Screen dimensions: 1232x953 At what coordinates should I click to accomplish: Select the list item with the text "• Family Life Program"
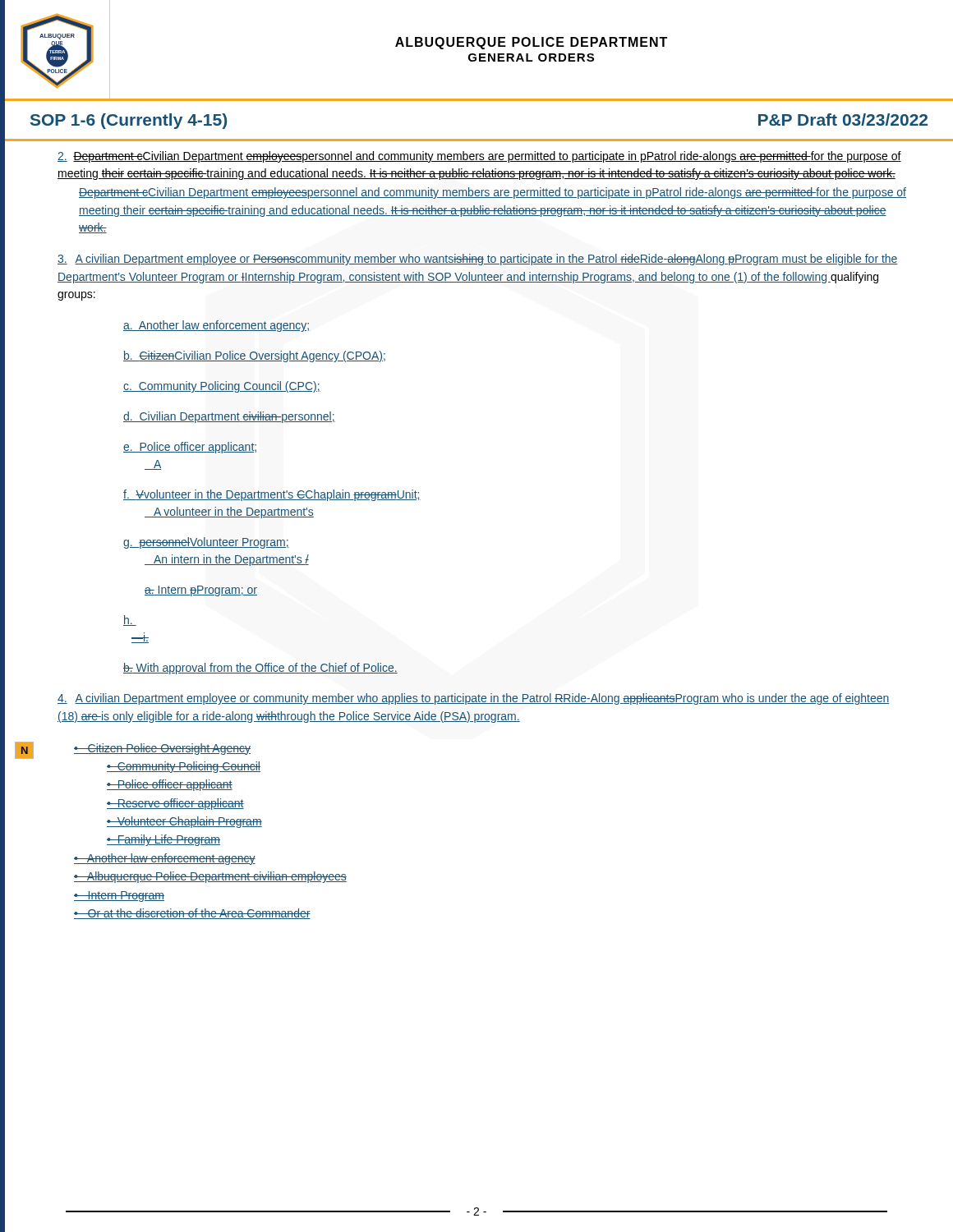pyautogui.click(x=163, y=840)
